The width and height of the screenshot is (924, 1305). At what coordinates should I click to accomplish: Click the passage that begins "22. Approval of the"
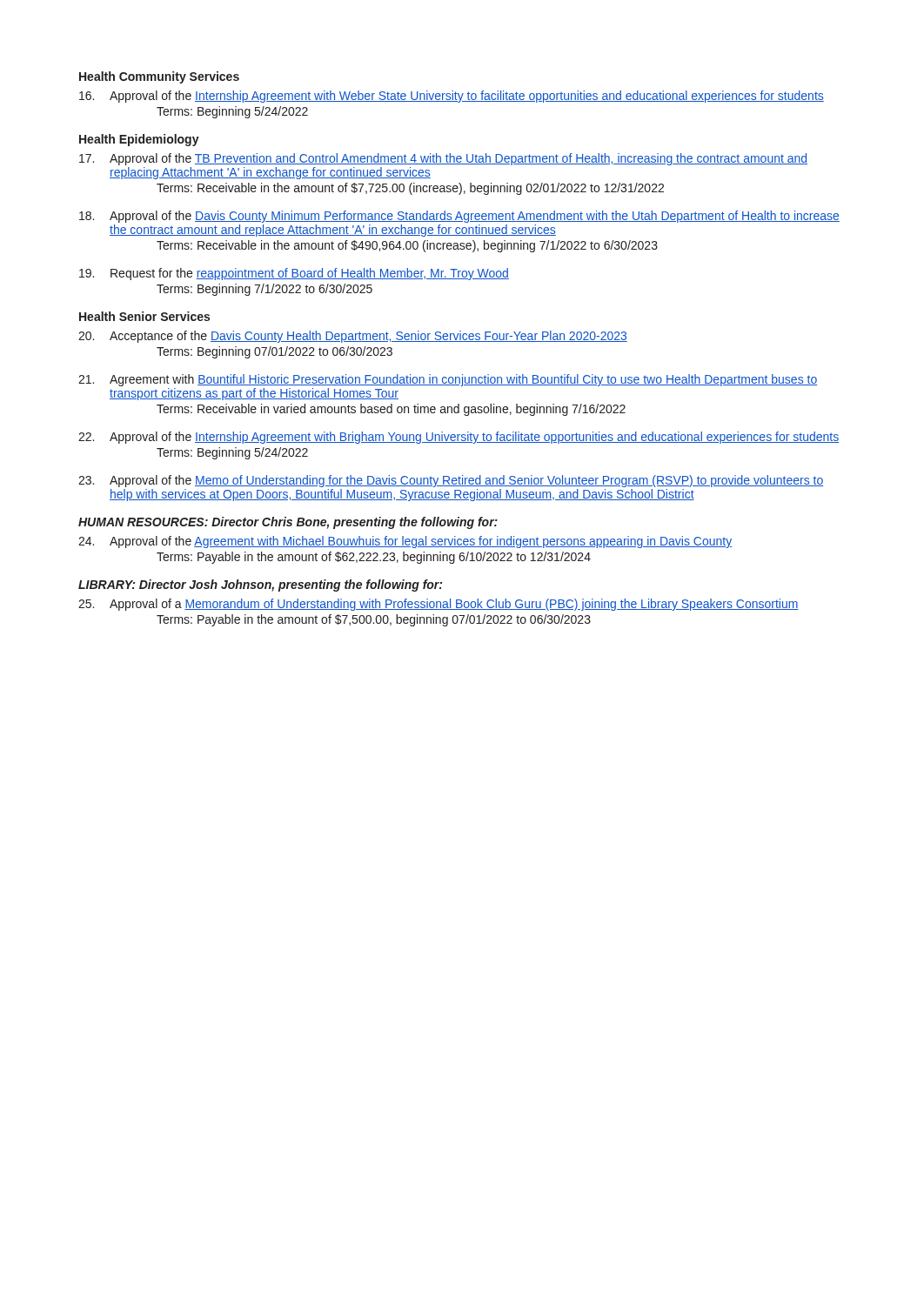pyautogui.click(x=462, y=445)
